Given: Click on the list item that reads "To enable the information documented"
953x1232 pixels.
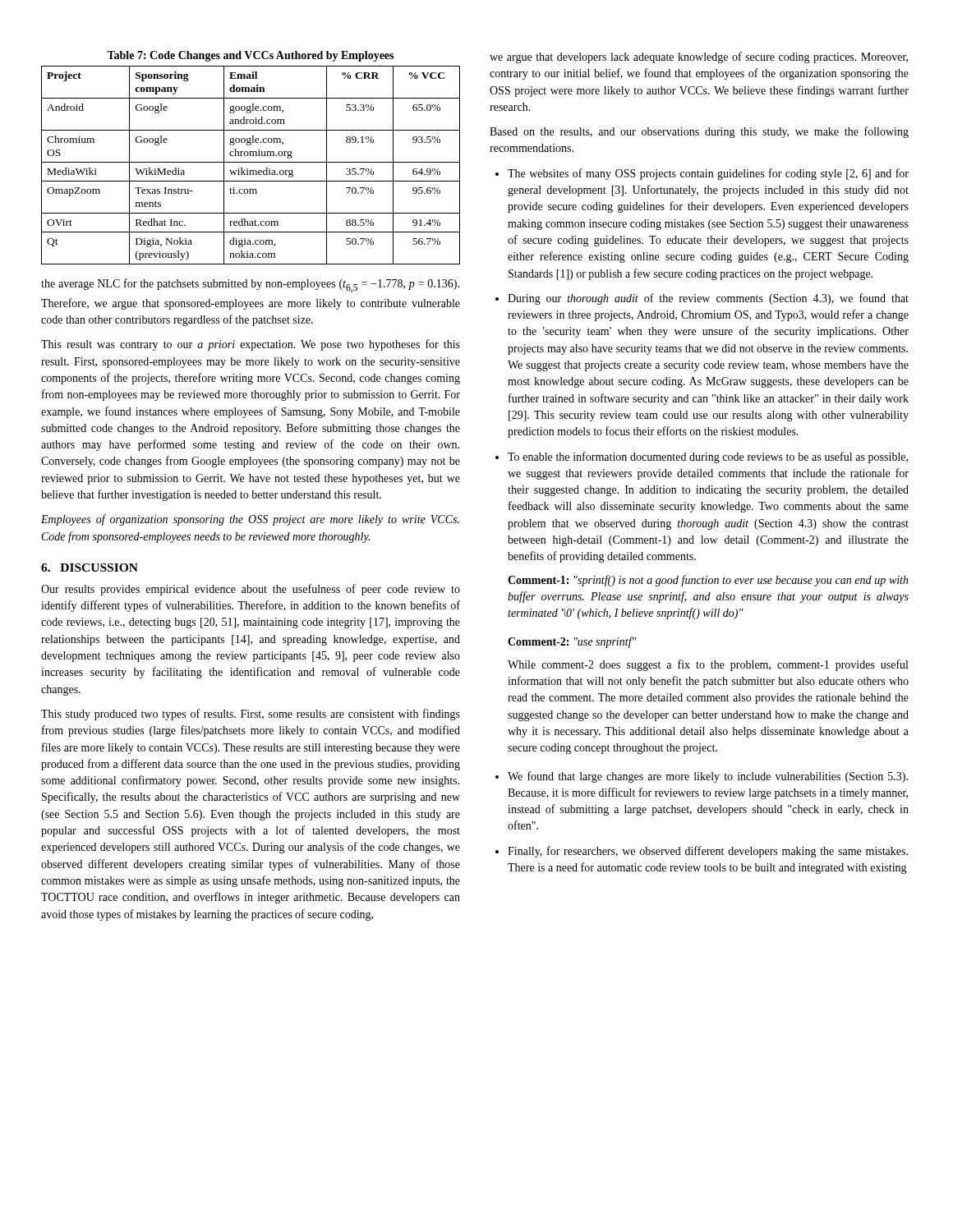Looking at the screenshot, I should point(708,604).
